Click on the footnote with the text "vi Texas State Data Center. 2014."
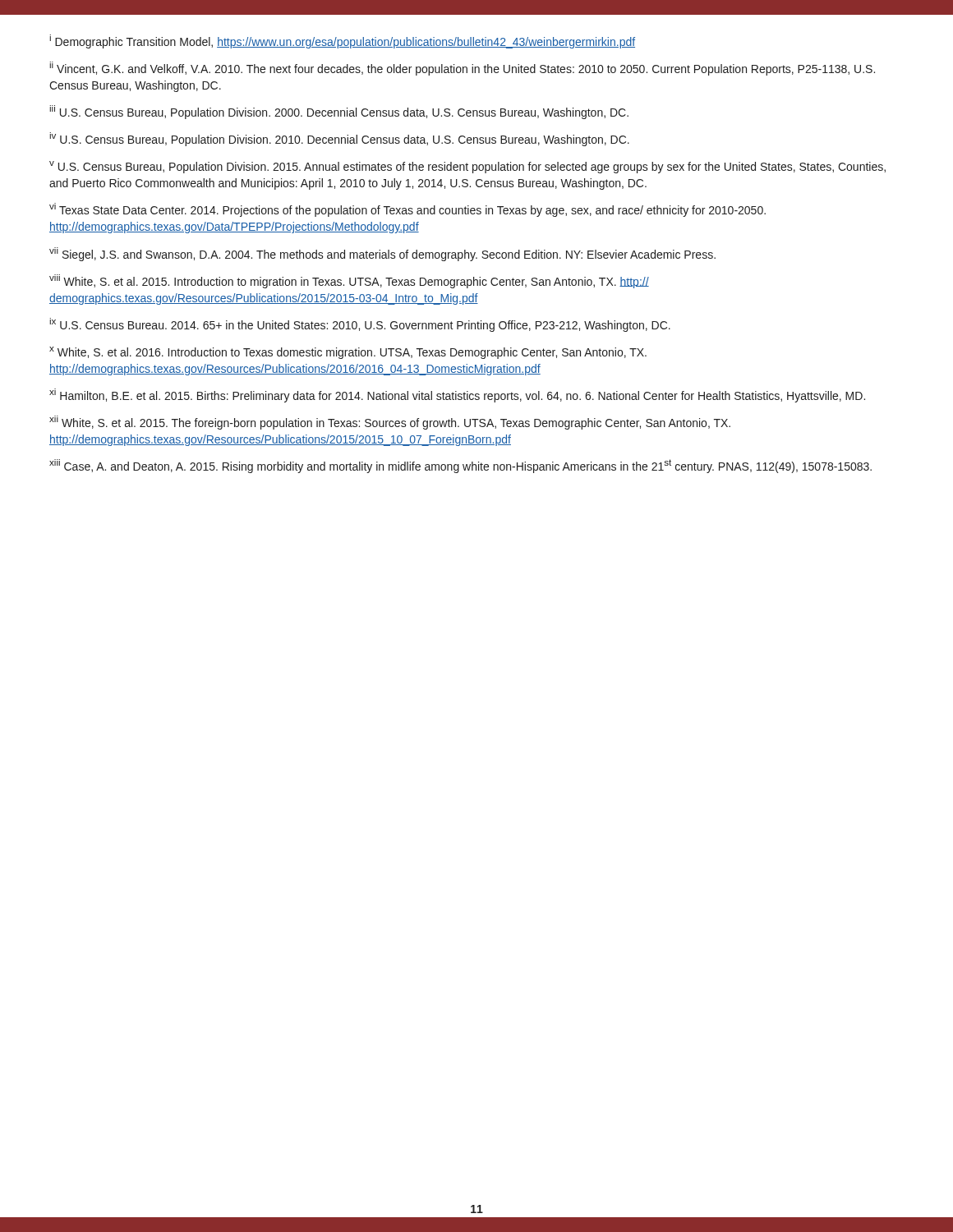 click(408, 217)
